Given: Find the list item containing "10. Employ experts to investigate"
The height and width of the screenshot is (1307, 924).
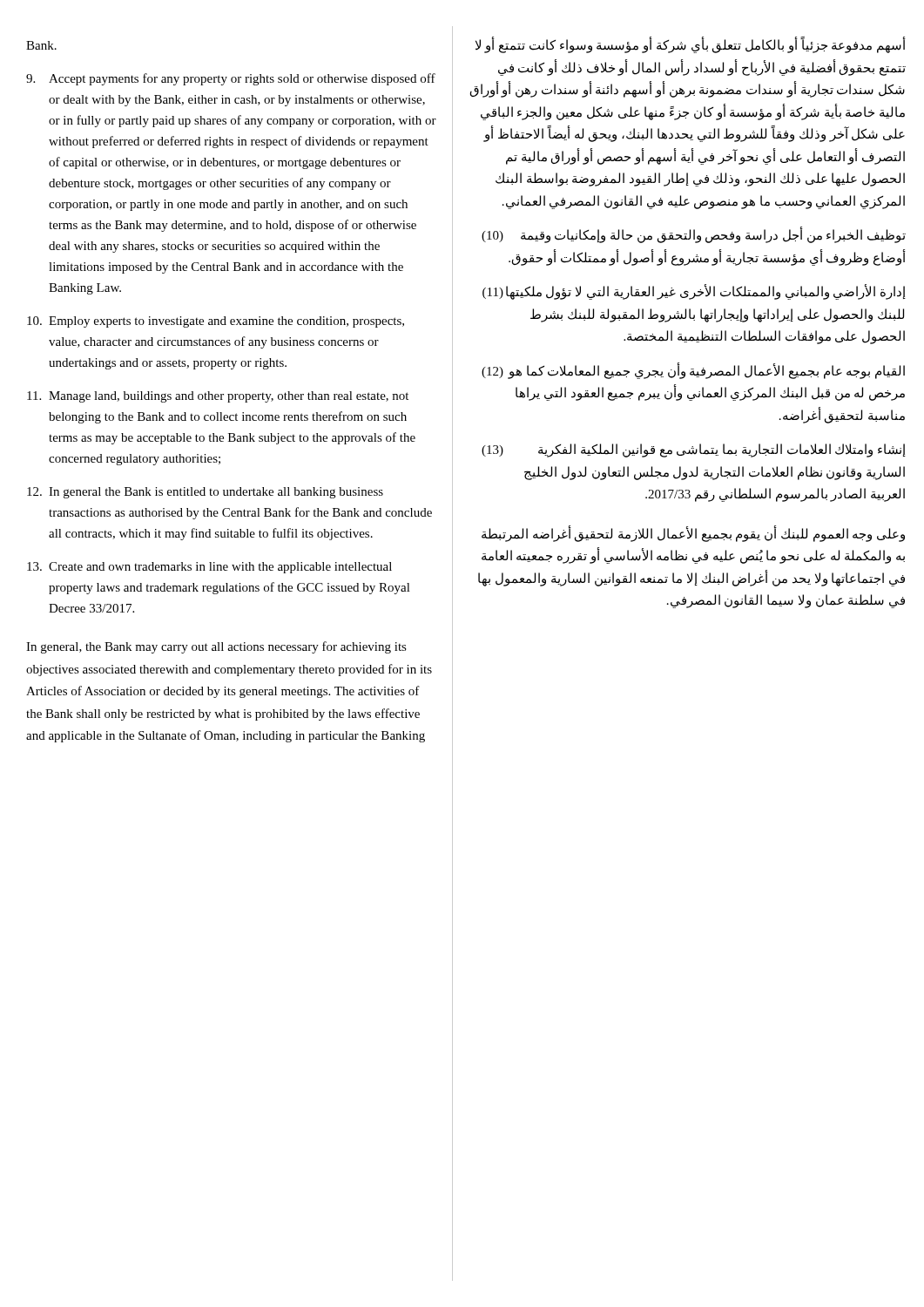Looking at the screenshot, I should [231, 342].
